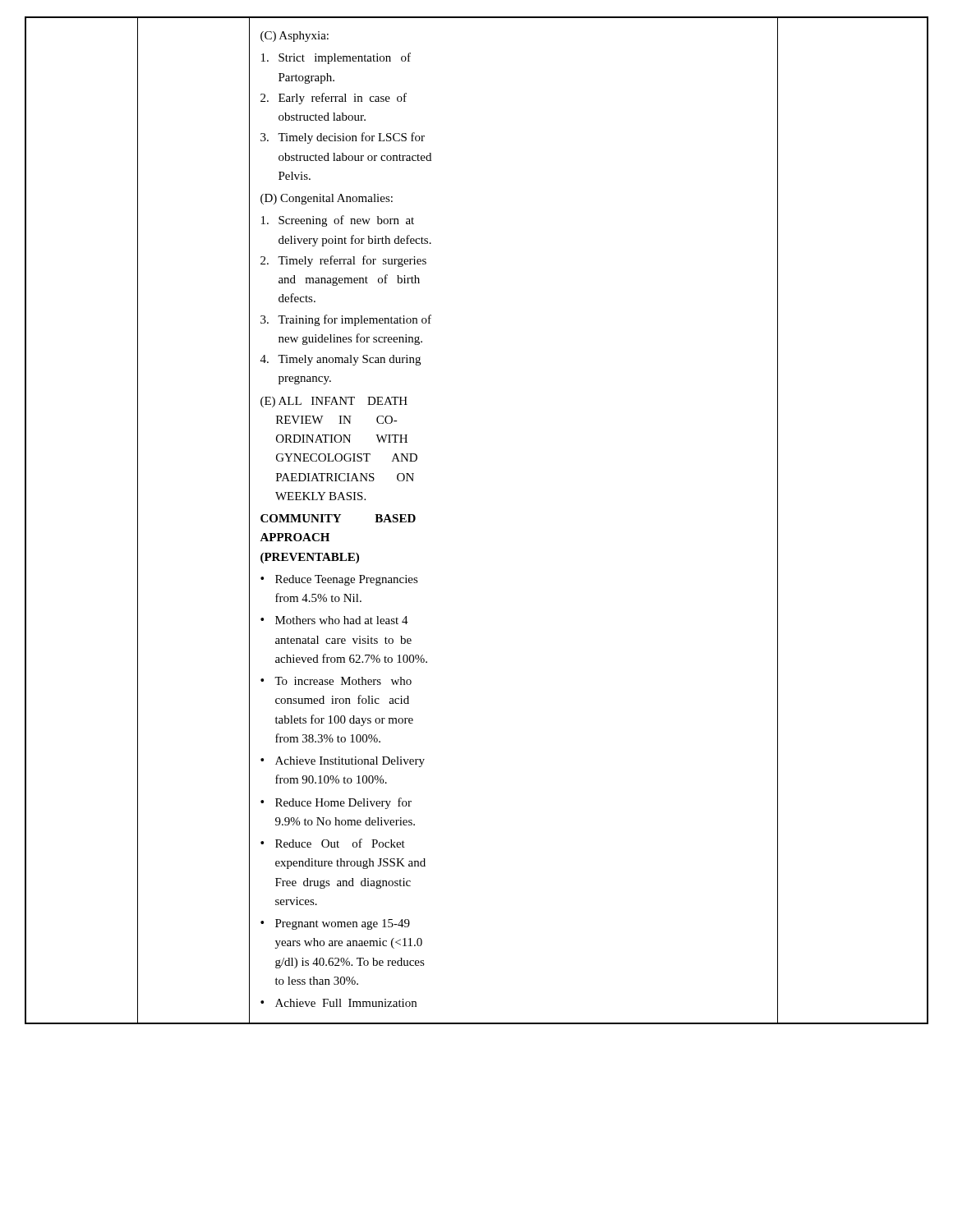
Task: Find the list item that reads "2.Timely referral for surgeriesand"
Action: click(x=343, y=280)
